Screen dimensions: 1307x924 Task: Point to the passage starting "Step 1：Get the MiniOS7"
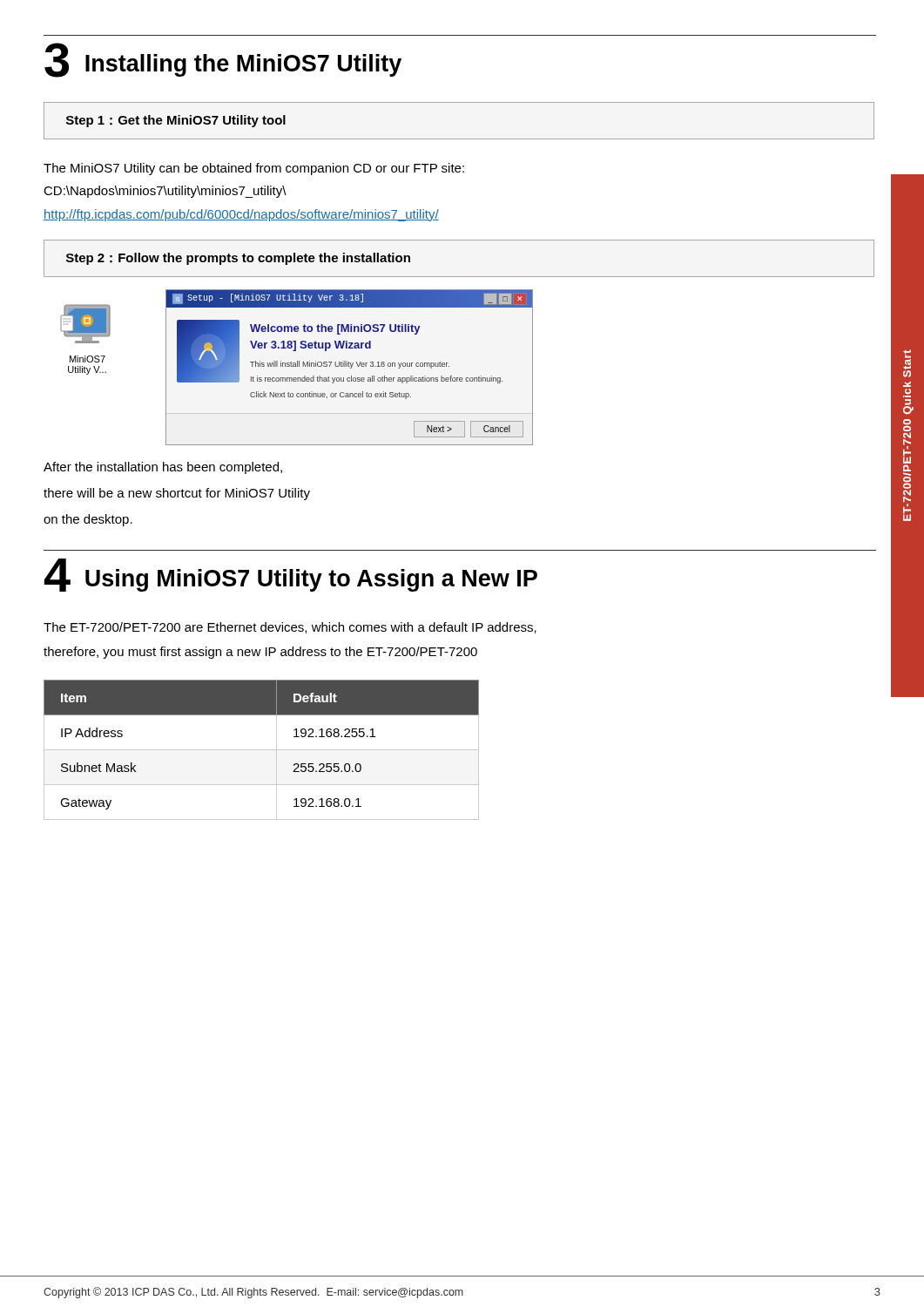pos(174,120)
